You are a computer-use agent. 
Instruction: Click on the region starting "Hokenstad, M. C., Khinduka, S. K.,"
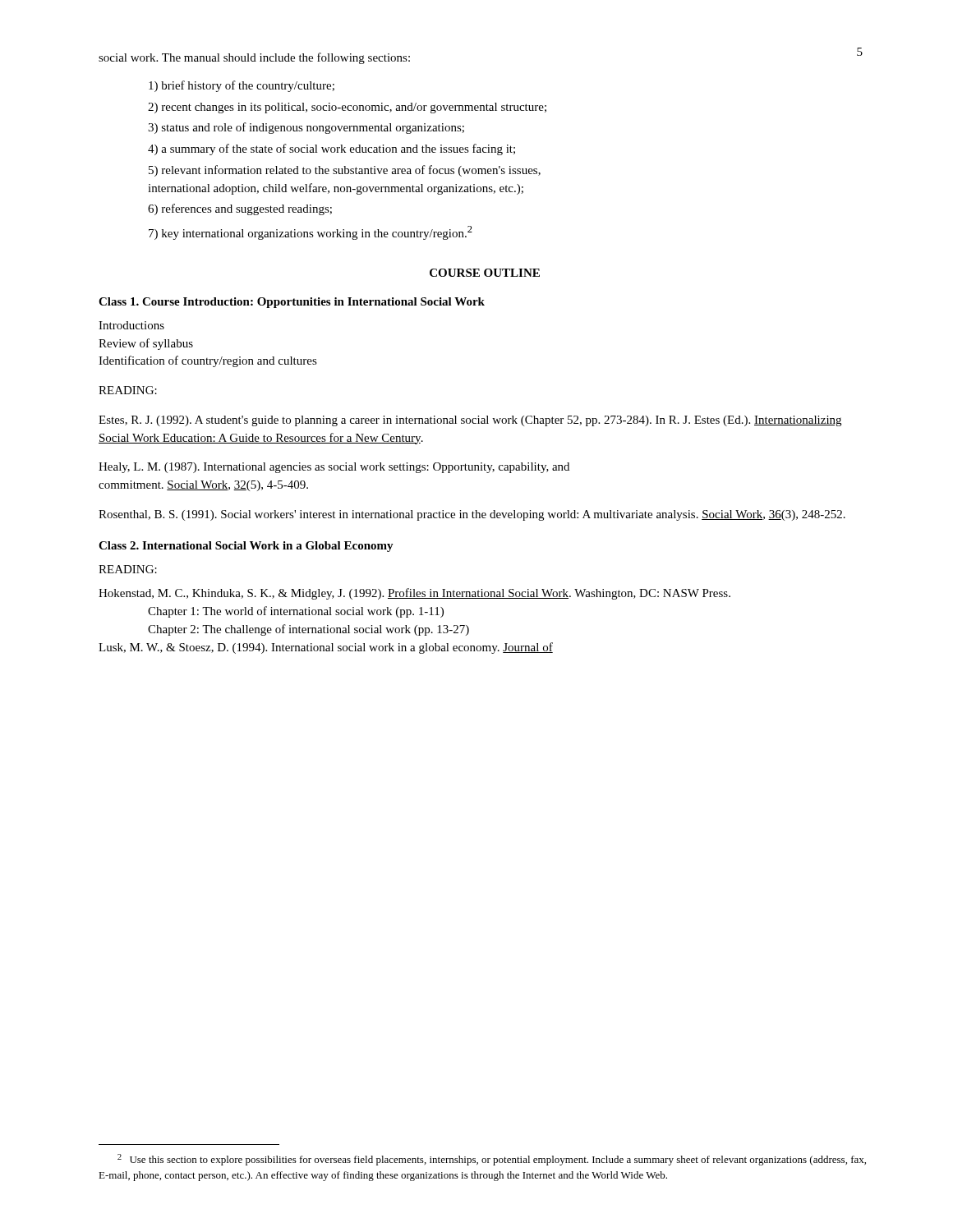pyautogui.click(x=415, y=620)
